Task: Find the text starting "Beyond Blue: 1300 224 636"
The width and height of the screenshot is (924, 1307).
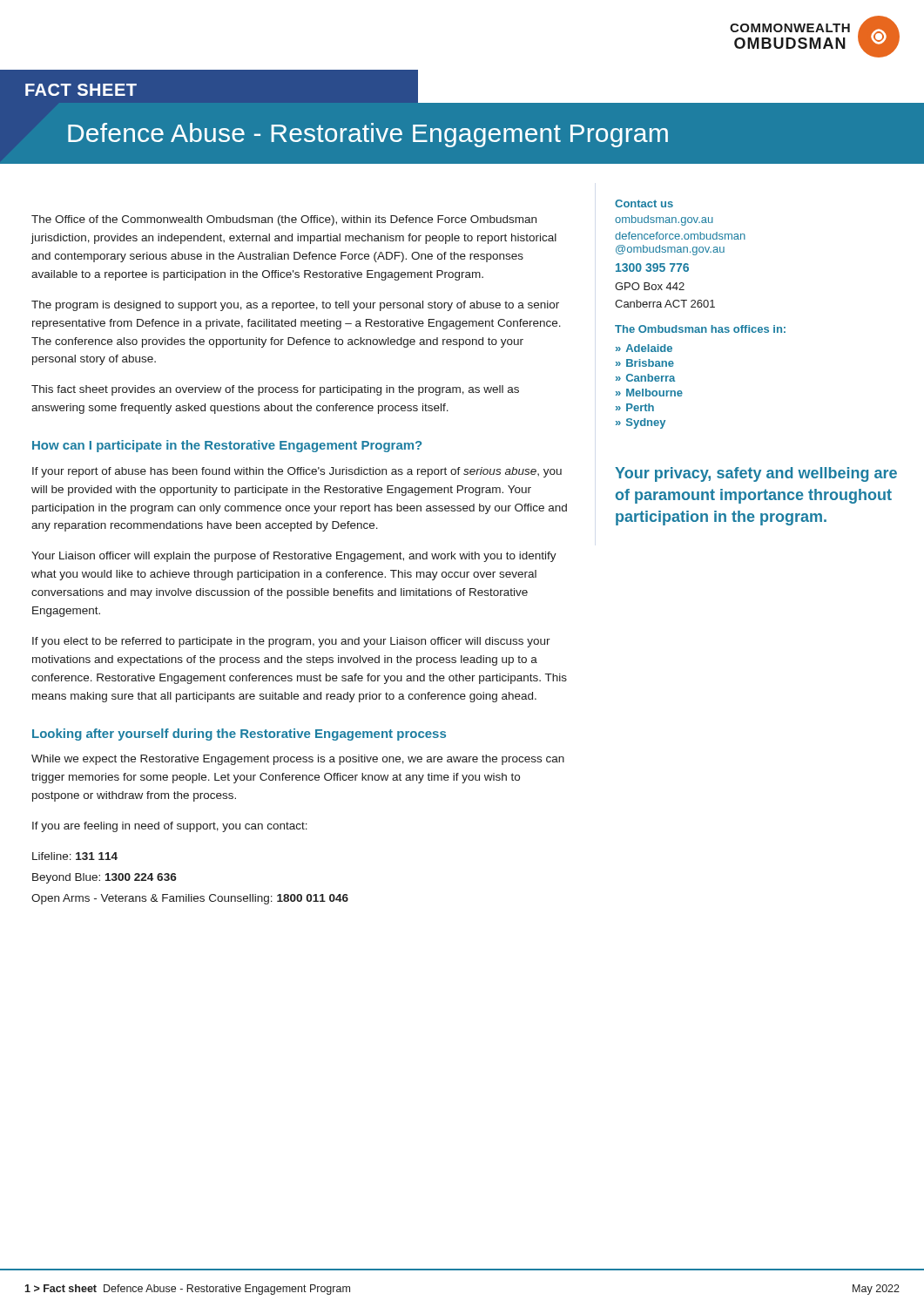Action: (104, 877)
